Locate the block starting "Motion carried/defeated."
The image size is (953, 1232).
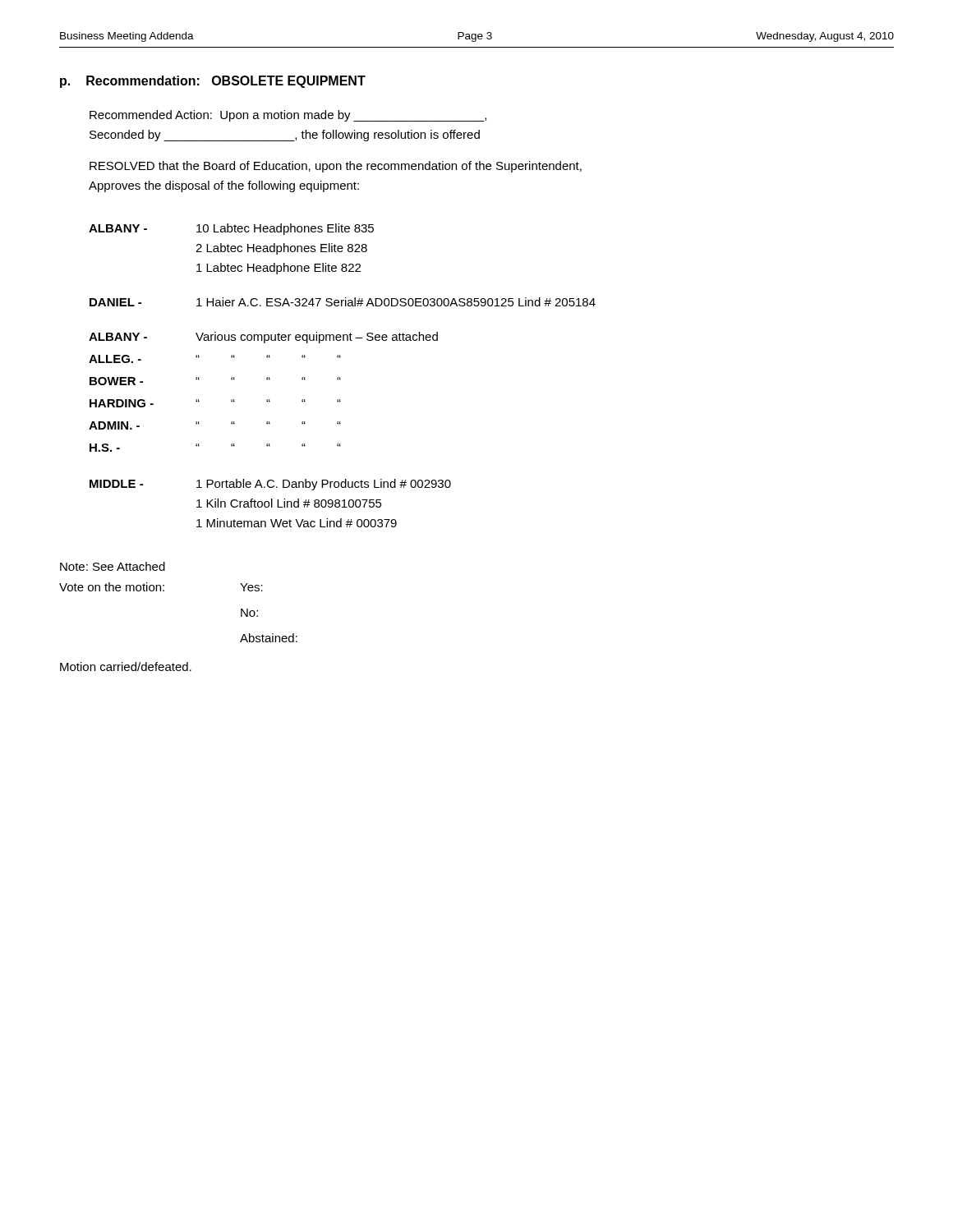tap(126, 667)
